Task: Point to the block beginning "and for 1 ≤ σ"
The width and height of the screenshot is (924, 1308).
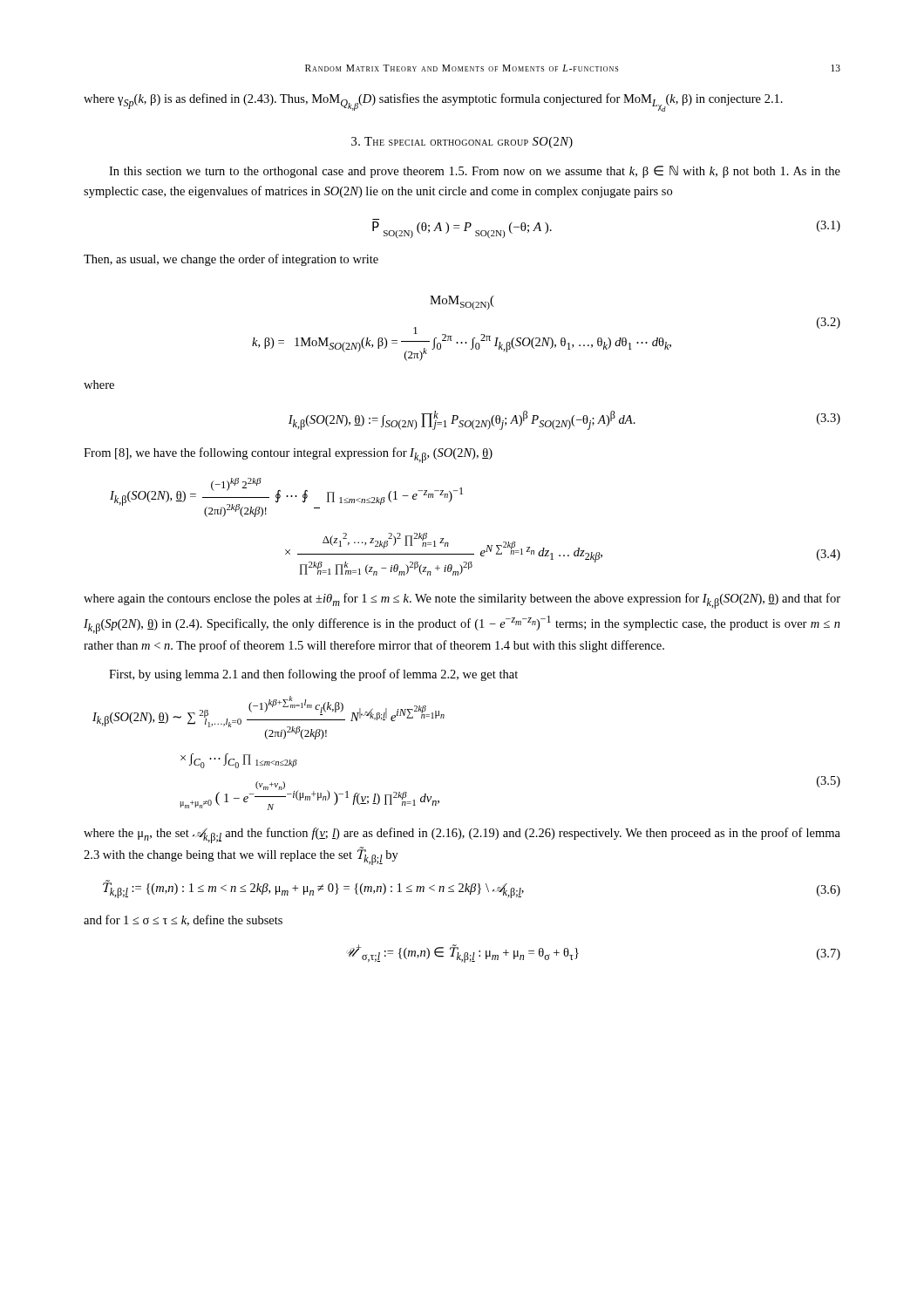Action: 183,920
